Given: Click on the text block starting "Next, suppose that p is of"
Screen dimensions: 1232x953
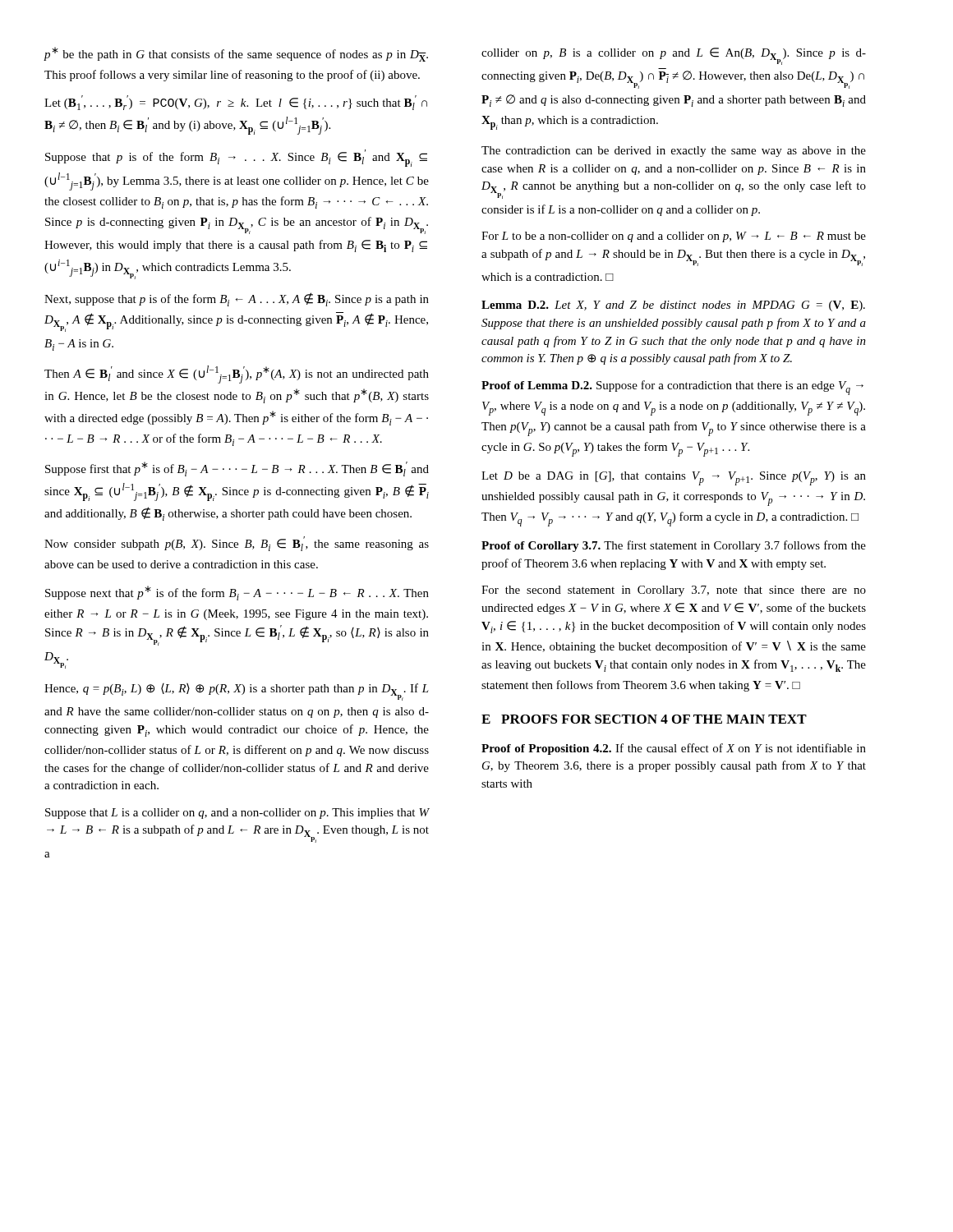Looking at the screenshot, I should 237,323.
